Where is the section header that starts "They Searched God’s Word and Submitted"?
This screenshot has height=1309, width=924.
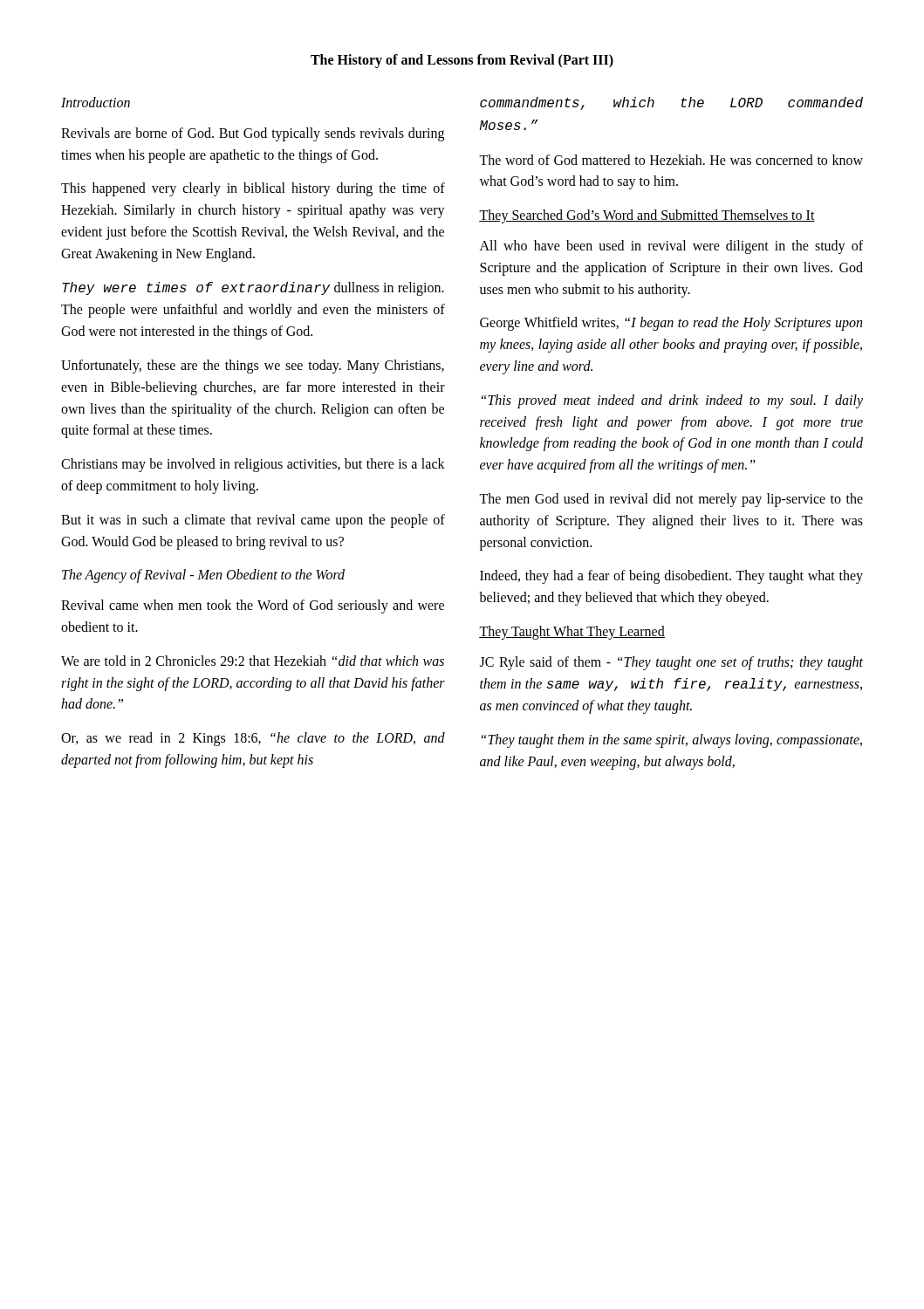tap(671, 216)
